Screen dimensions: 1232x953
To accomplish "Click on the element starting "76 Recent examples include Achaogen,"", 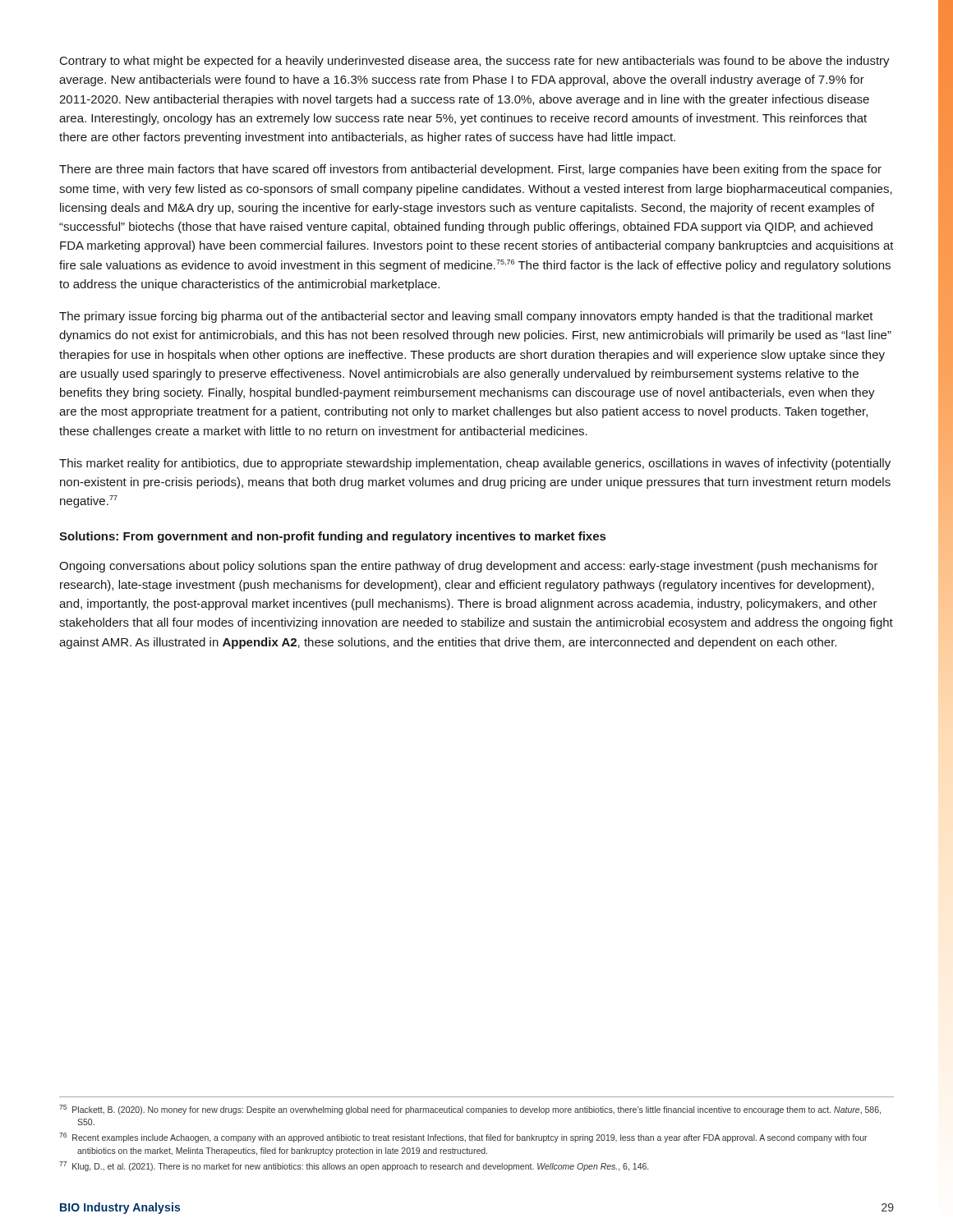I will point(476,1145).
